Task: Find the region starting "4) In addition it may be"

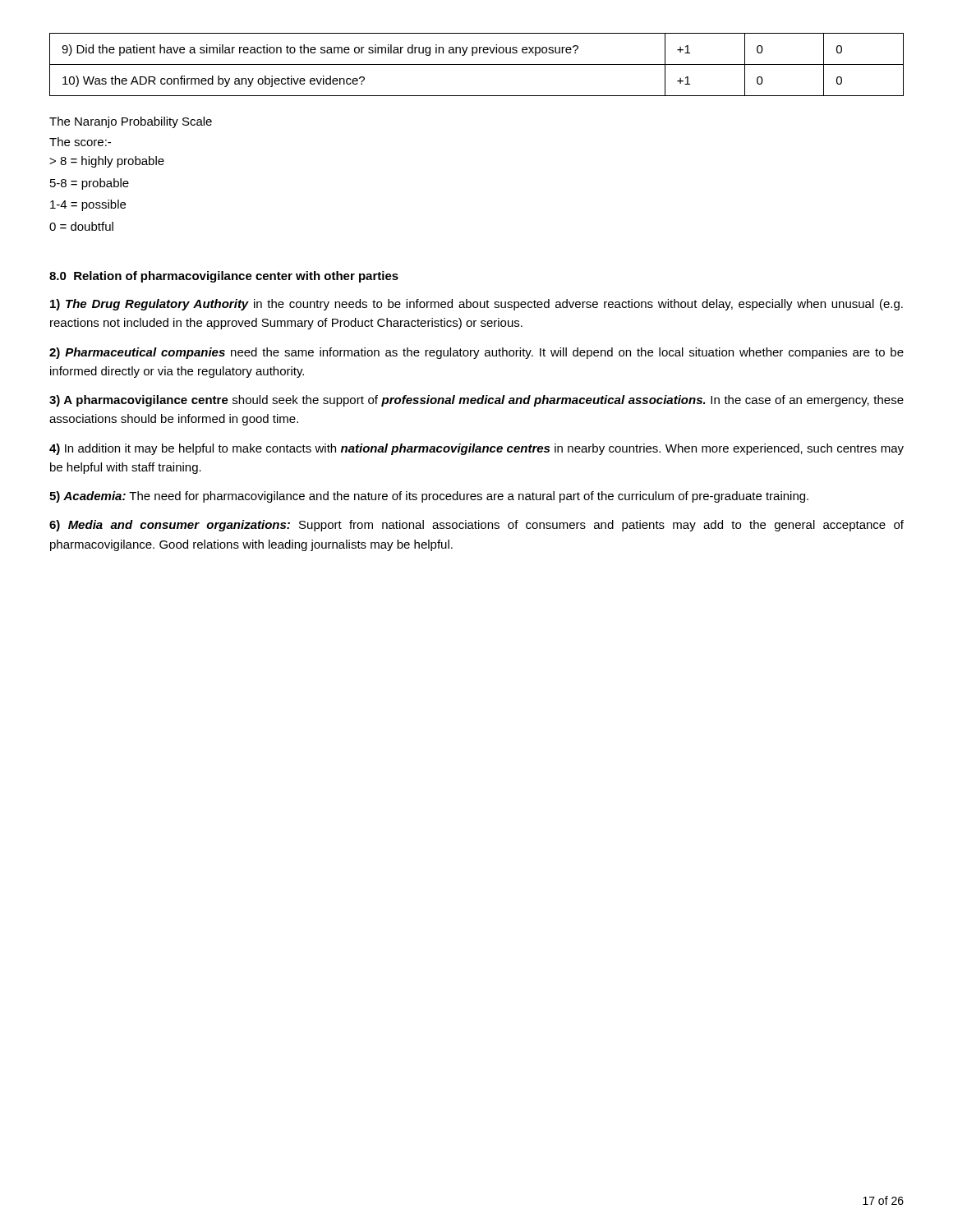Action: click(x=476, y=457)
